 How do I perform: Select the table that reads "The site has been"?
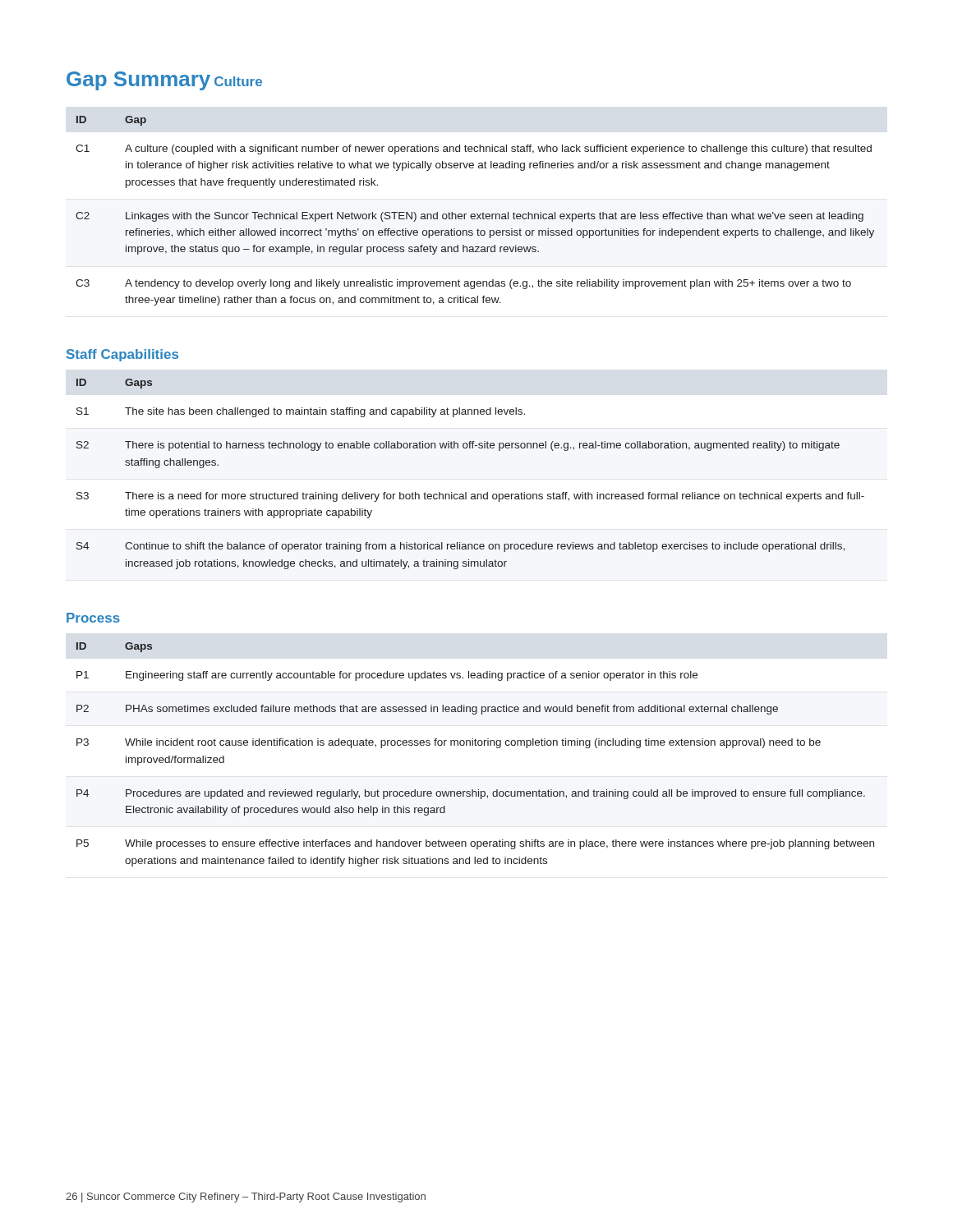tap(476, 475)
